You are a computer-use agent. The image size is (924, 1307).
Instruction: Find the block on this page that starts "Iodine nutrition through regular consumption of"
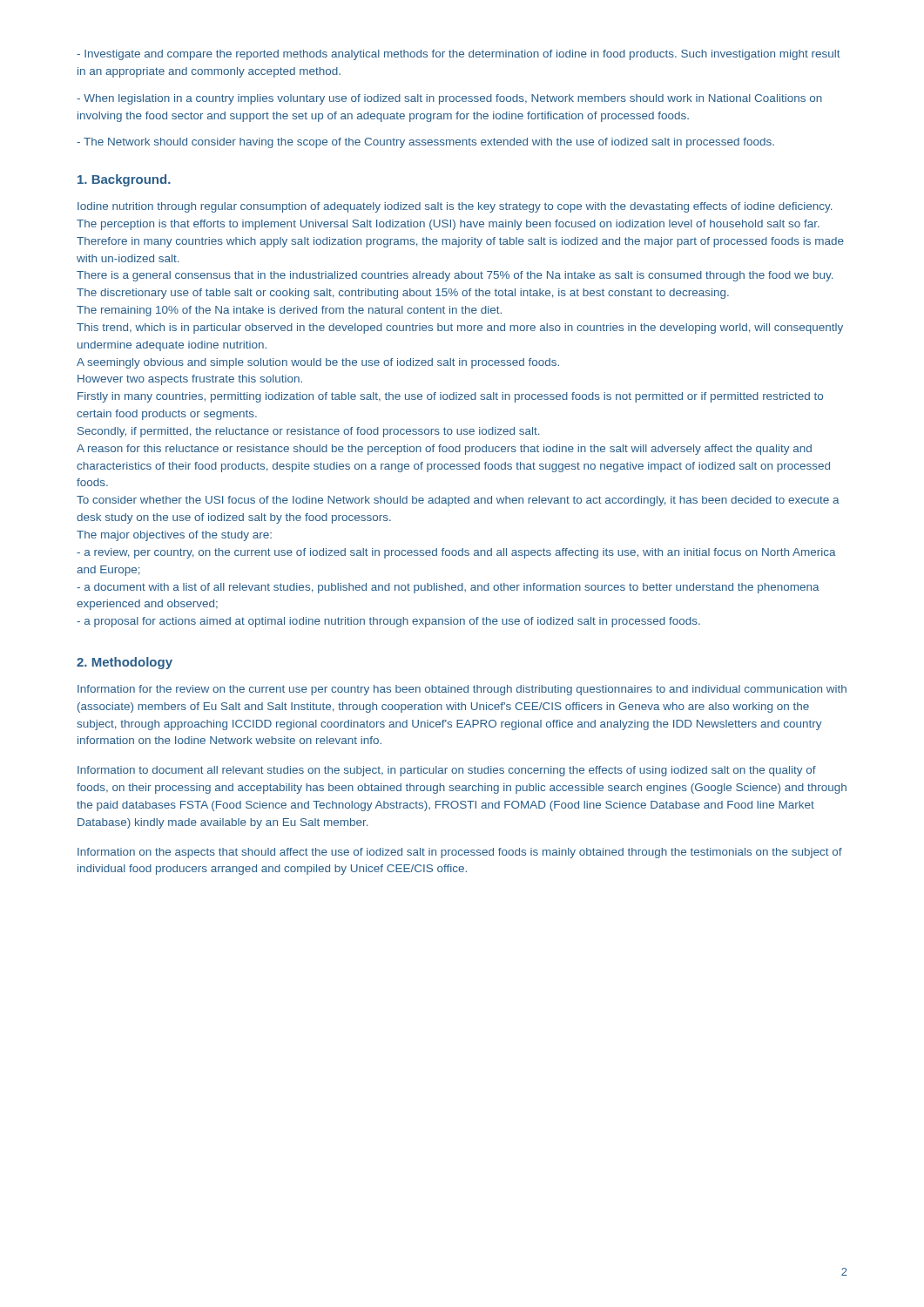[455, 207]
